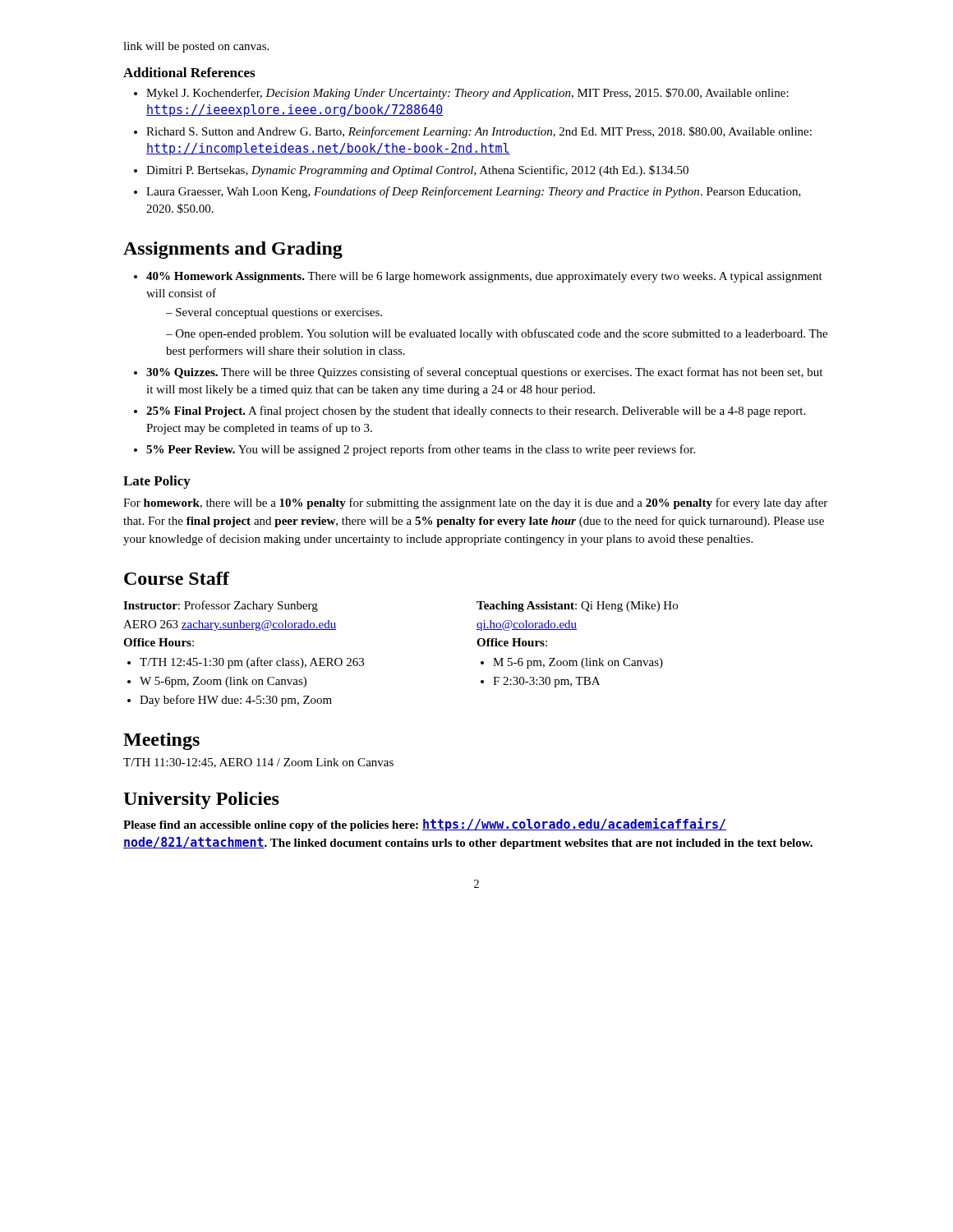Point to the block beginning "40% Homework Assignments. There will be"
The image size is (953, 1232).
484,277
